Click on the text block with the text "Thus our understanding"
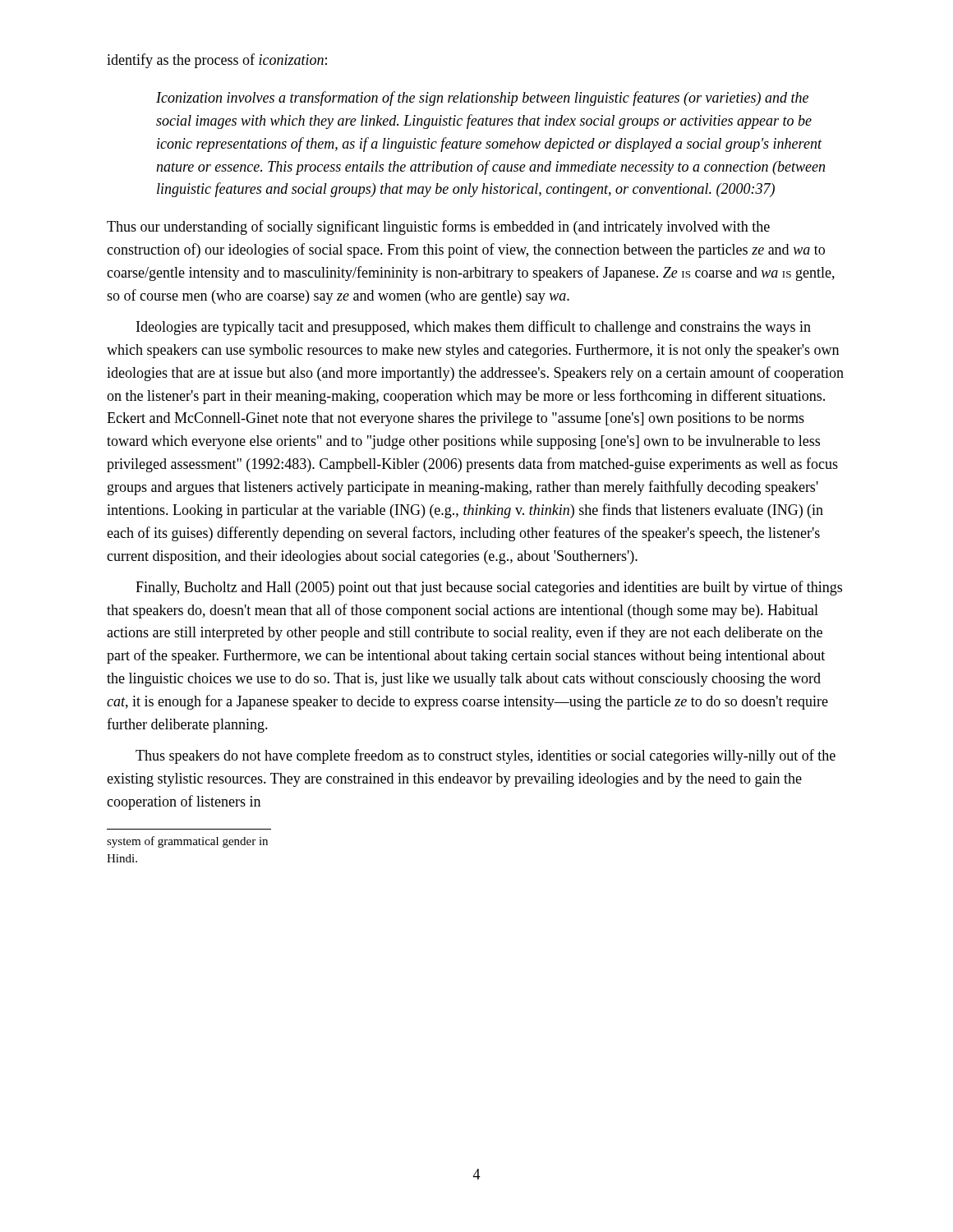 coord(471,261)
